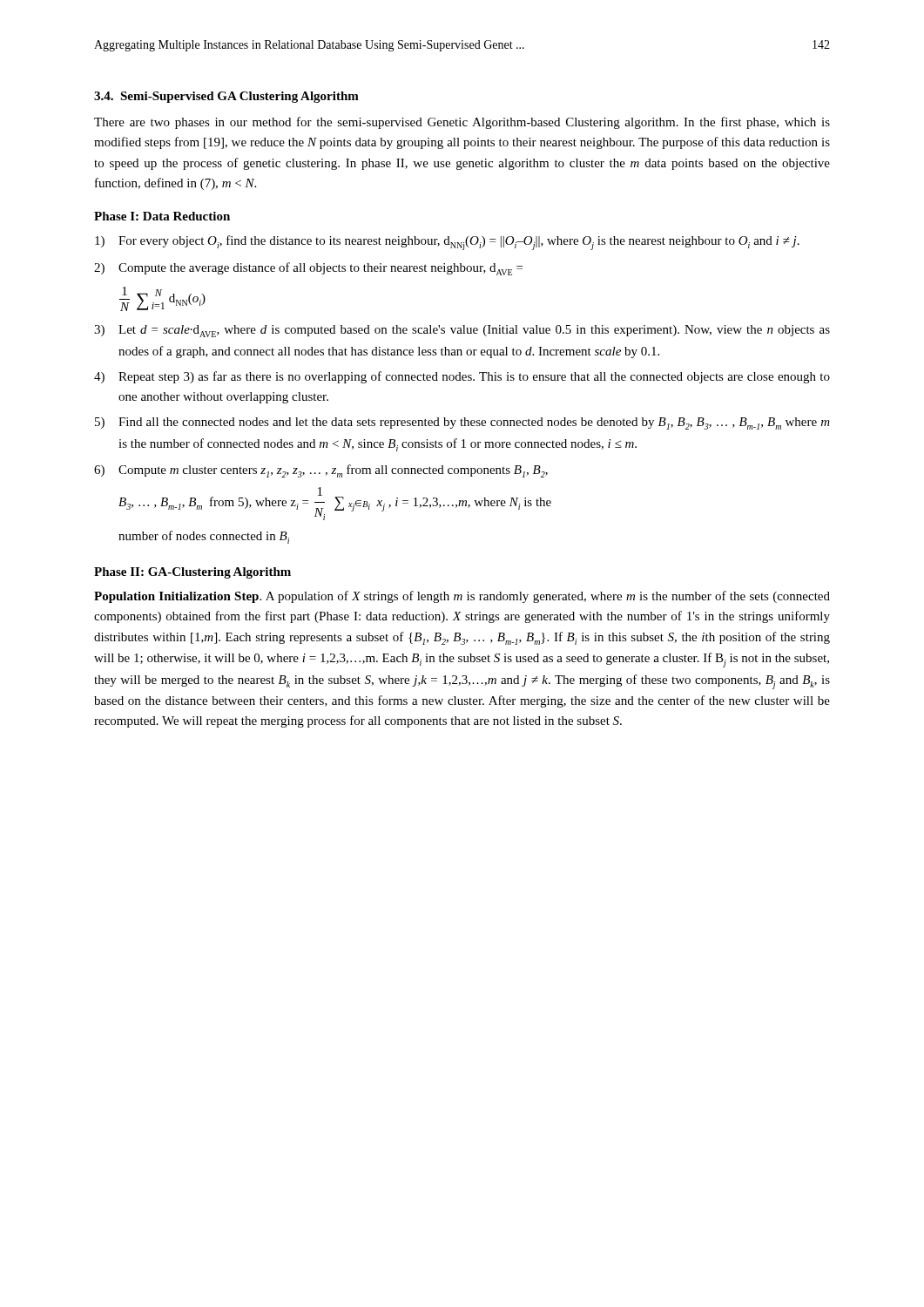Find the text containing "number of nodes connected in Bi"
Viewport: 924px width, 1307px height.
click(204, 537)
